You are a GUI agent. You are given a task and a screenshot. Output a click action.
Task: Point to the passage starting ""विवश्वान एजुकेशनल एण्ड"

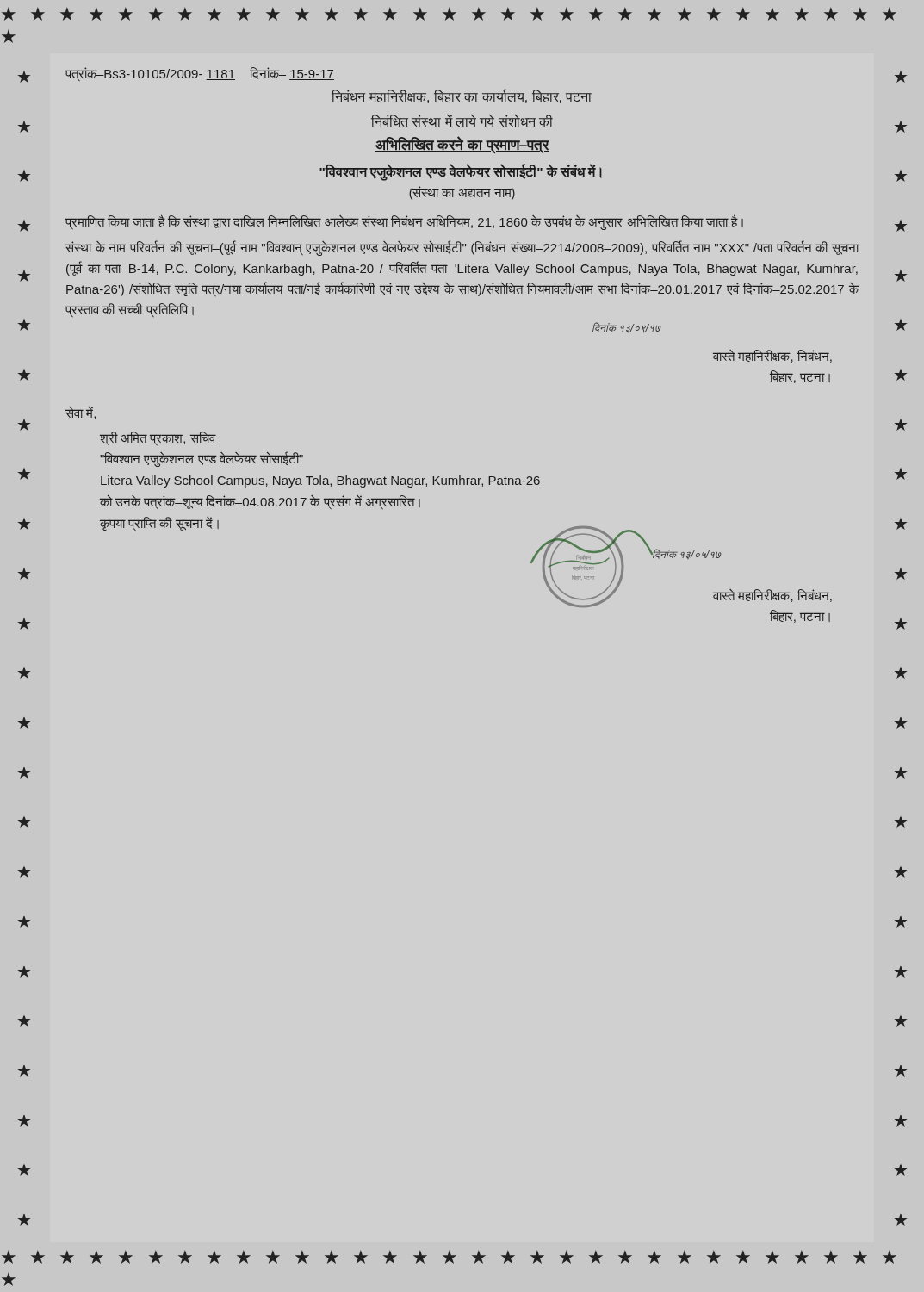tap(462, 172)
